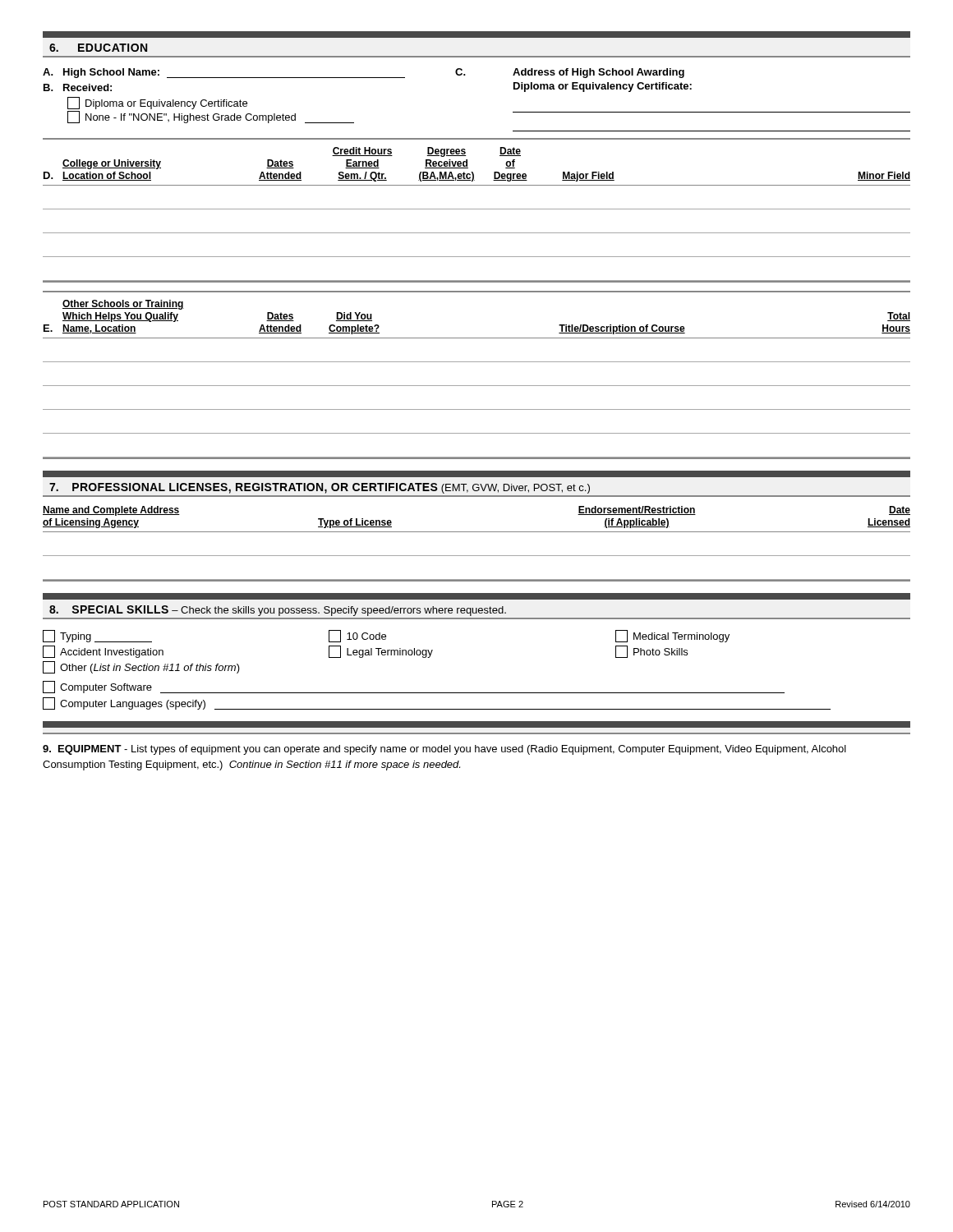The width and height of the screenshot is (953, 1232).
Task: Locate the table with the text "D. College or University Location"
Action: tap(476, 210)
